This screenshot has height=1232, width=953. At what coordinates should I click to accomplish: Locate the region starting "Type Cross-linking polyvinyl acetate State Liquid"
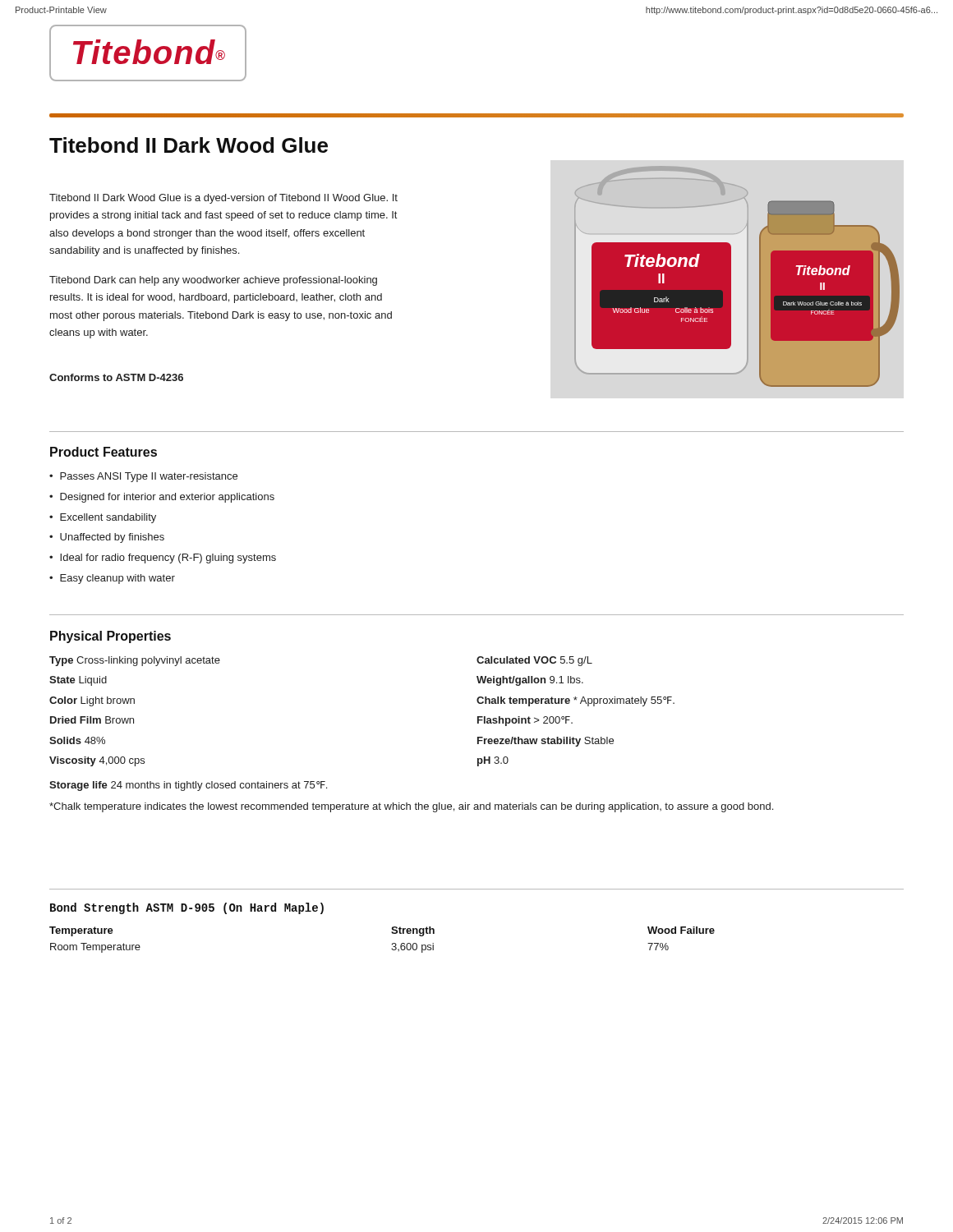(476, 711)
